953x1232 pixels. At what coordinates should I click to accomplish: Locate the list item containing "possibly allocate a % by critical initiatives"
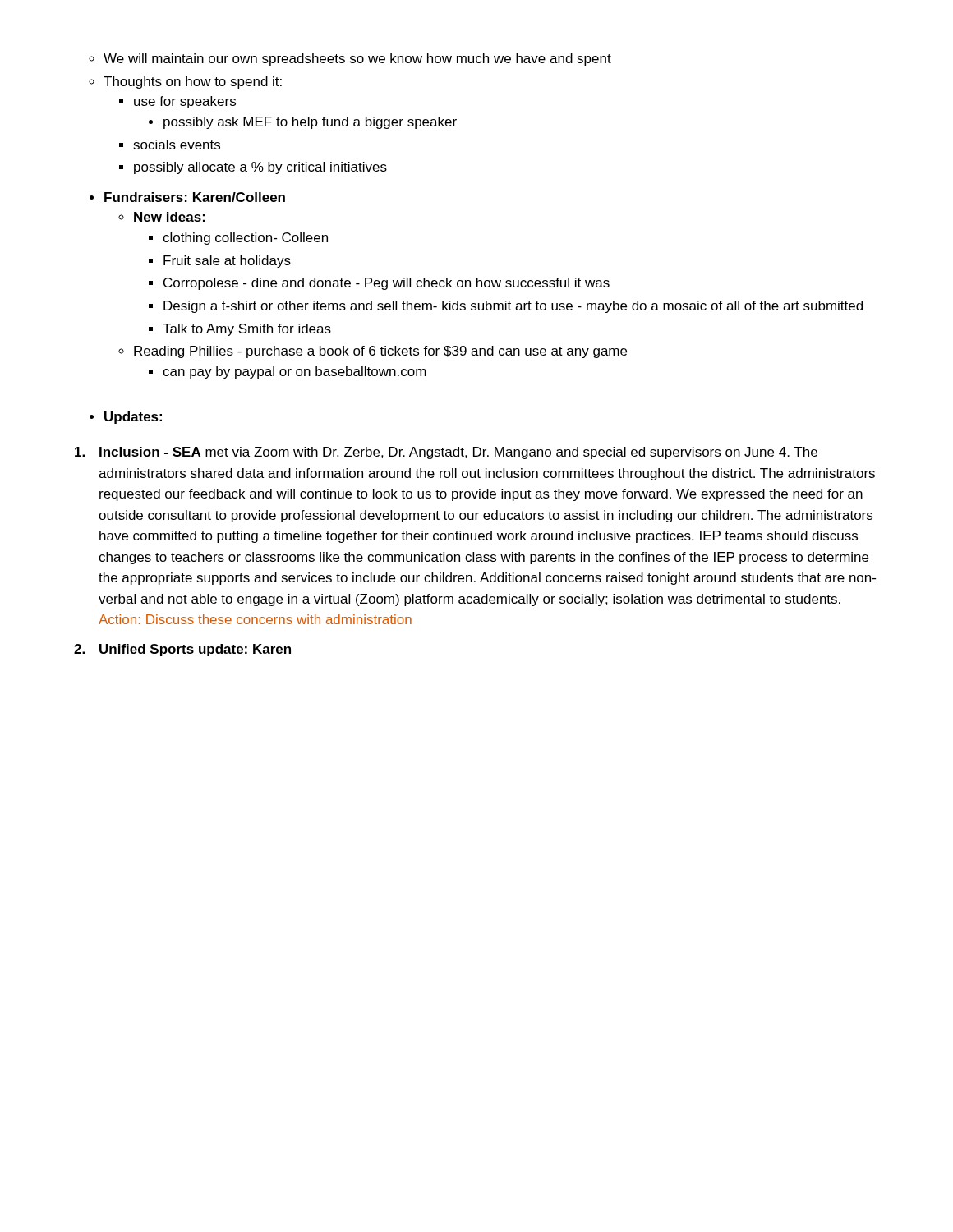(x=260, y=167)
